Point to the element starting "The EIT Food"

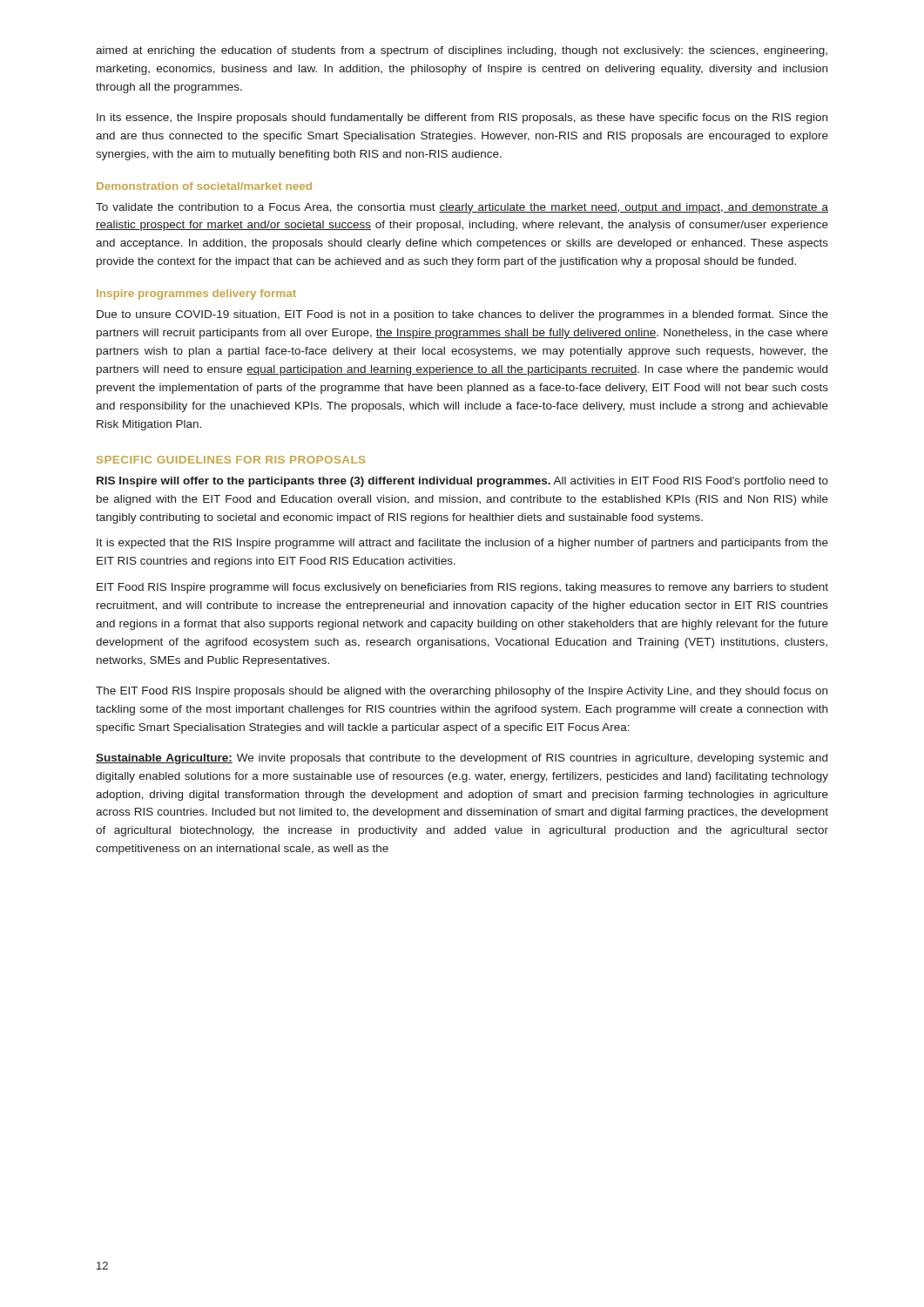[462, 709]
